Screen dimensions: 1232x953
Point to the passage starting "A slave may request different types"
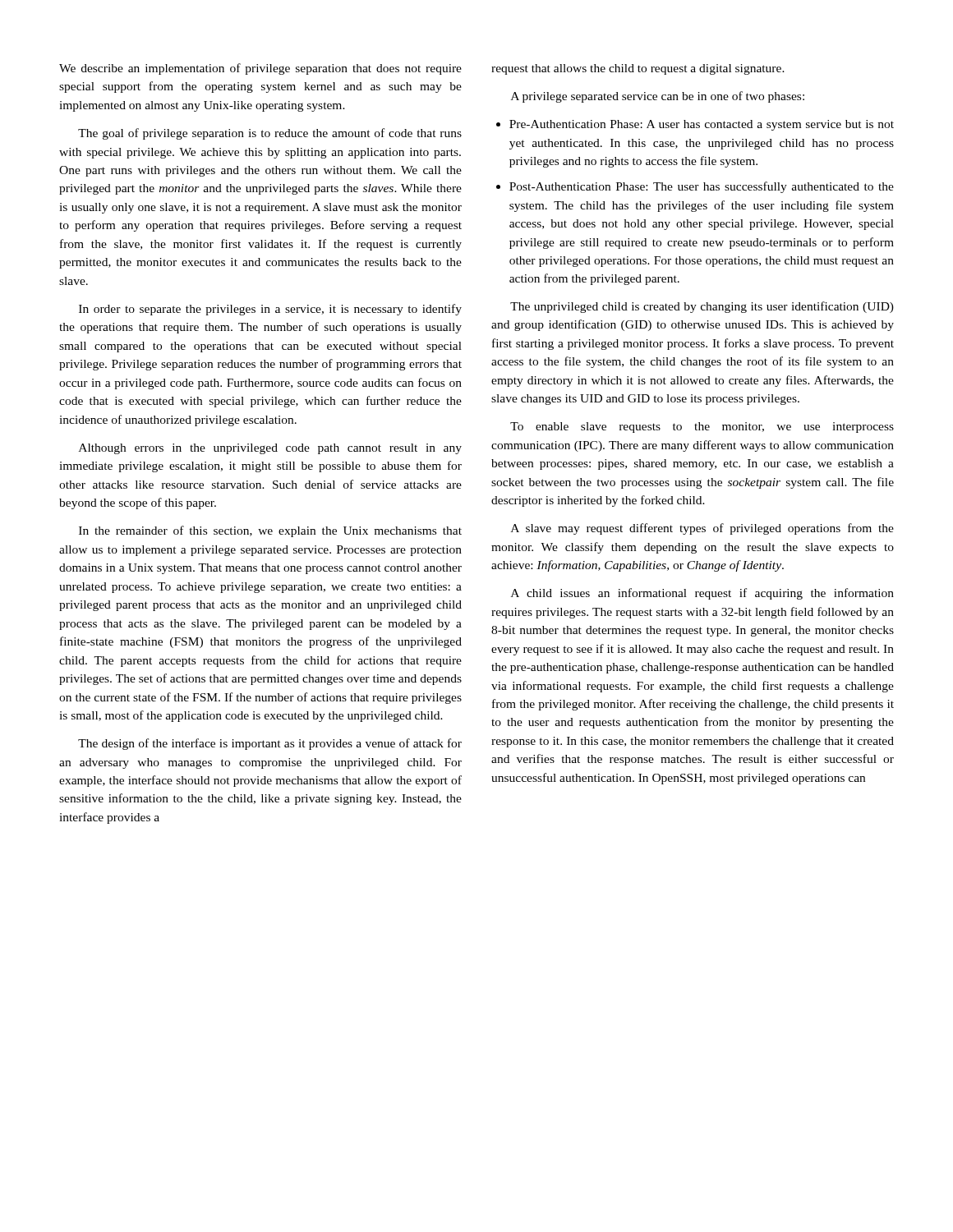click(693, 547)
